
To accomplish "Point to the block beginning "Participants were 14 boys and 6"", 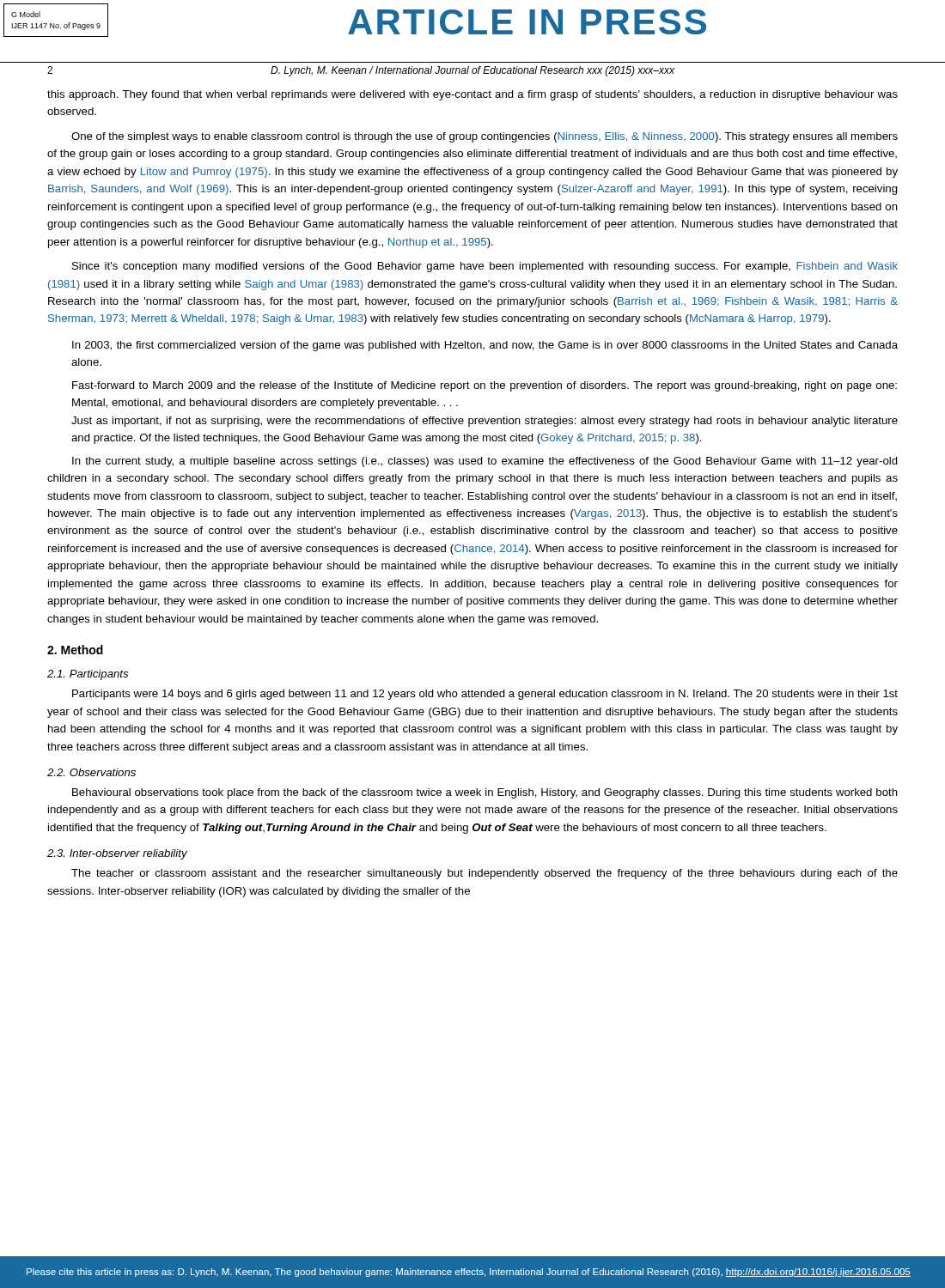I will click(x=472, y=720).
